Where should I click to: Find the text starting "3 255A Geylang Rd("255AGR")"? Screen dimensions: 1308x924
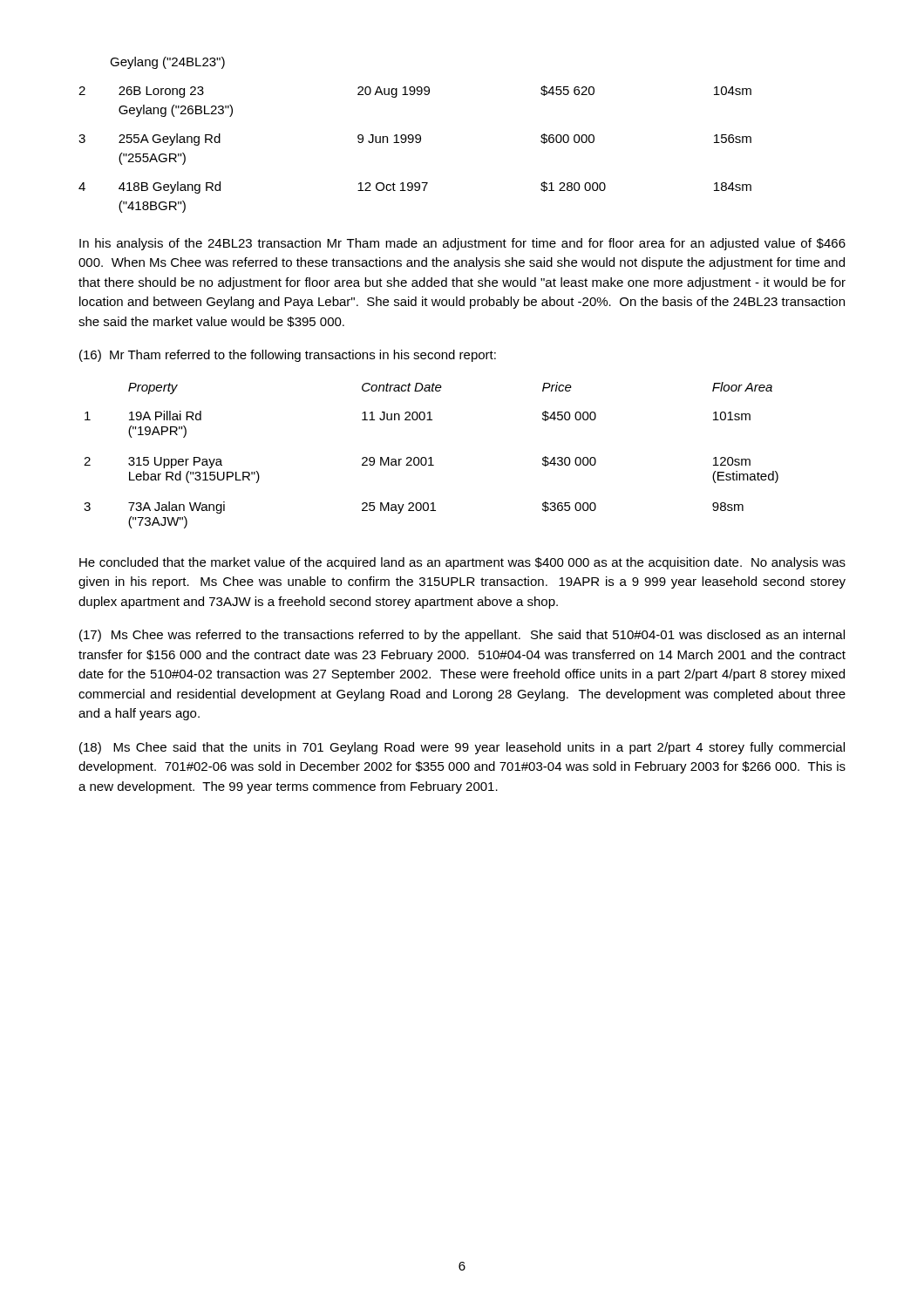[x=415, y=140]
